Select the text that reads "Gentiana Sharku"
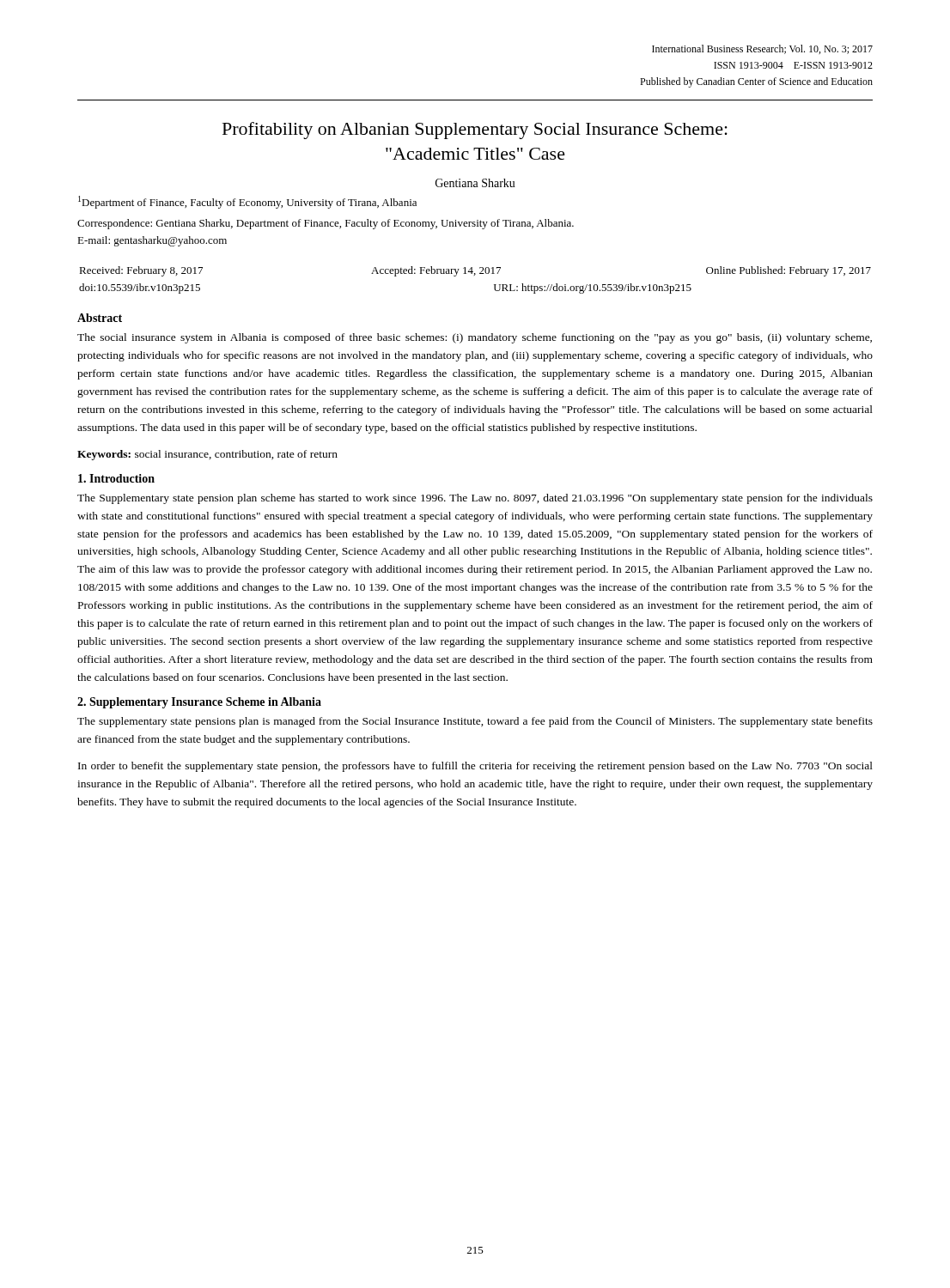This screenshot has height=1288, width=950. click(x=475, y=183)
